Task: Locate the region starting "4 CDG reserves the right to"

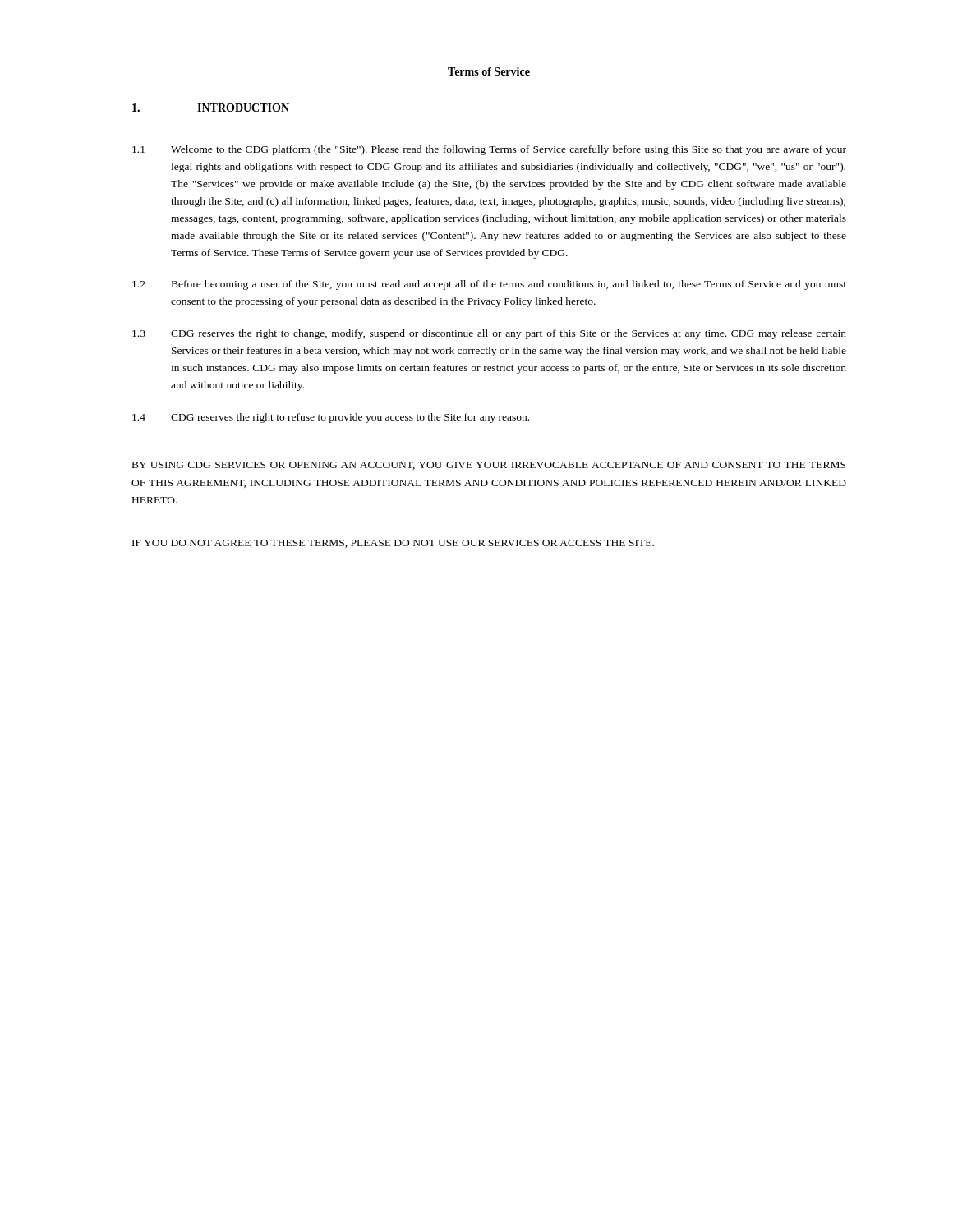Action: pyautogui.click(x=489, y=418)
